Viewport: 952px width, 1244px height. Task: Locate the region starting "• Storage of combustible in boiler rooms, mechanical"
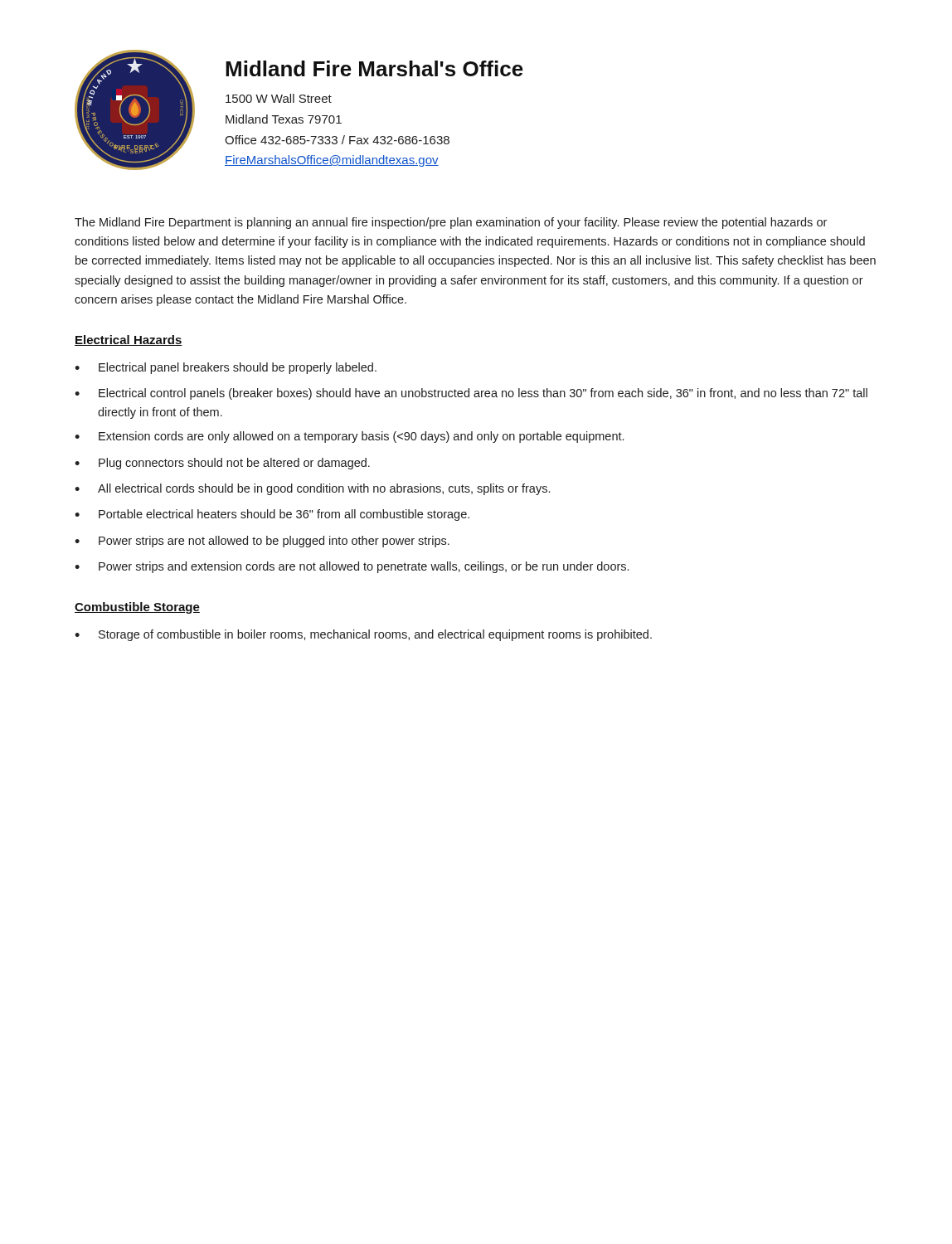tap(476, 635)
